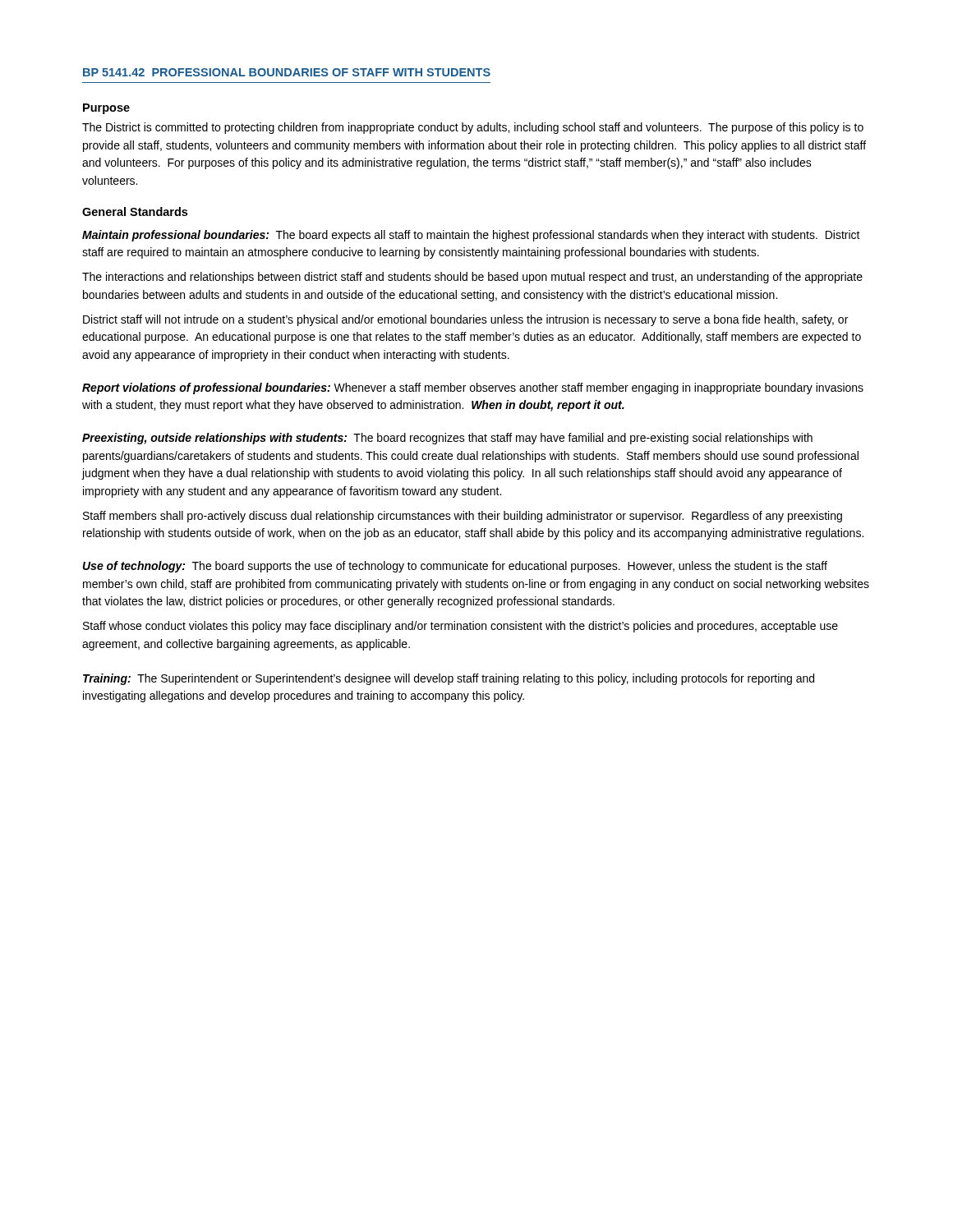Locate the text starting "BP 5141.42 PROFESSIONAL BOUNDARIES OF STAFF"
Screen dimensions: 1232x953
(x=286, y=72)
